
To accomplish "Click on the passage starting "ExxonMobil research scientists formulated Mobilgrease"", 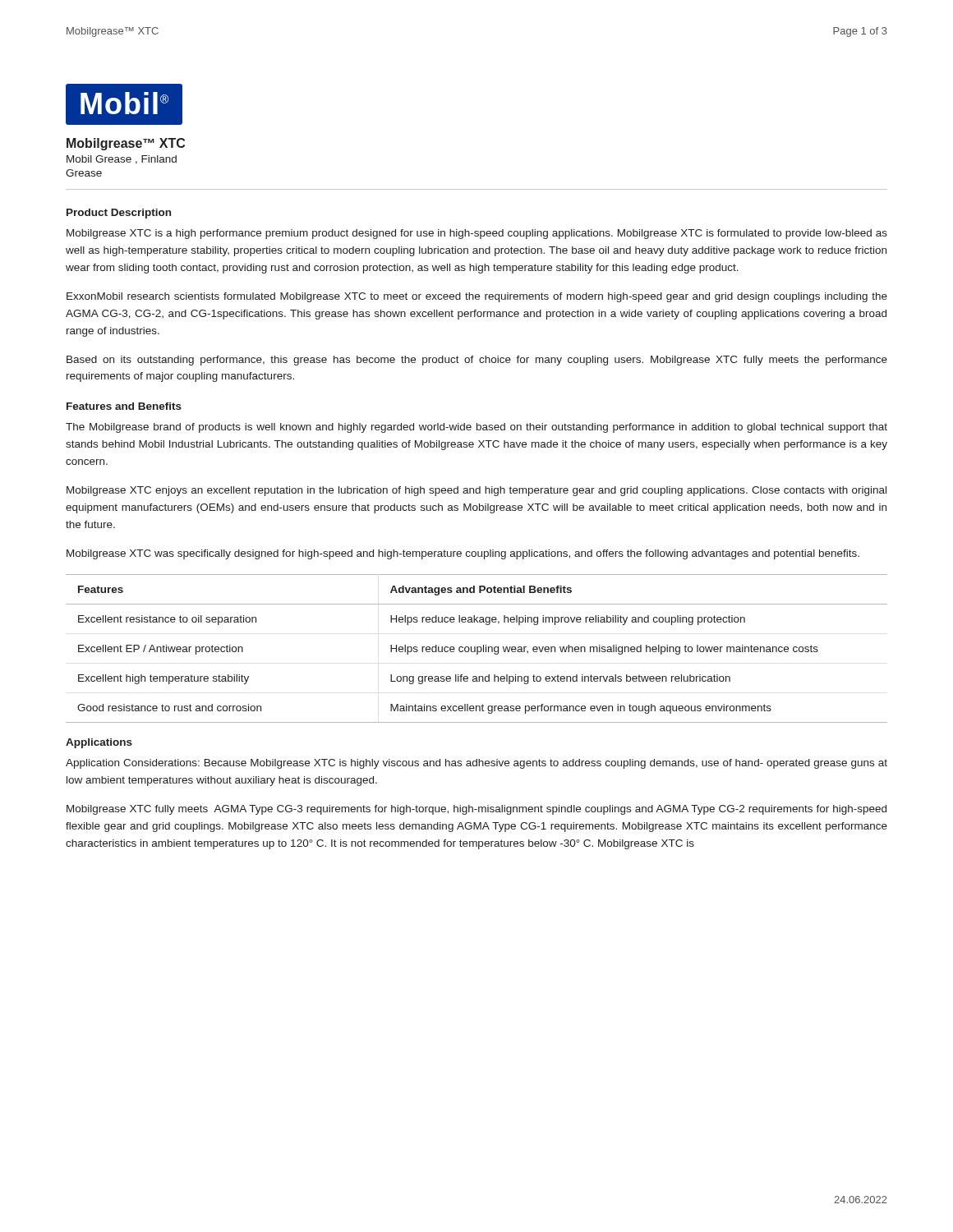I will click(x=476, y=313).
